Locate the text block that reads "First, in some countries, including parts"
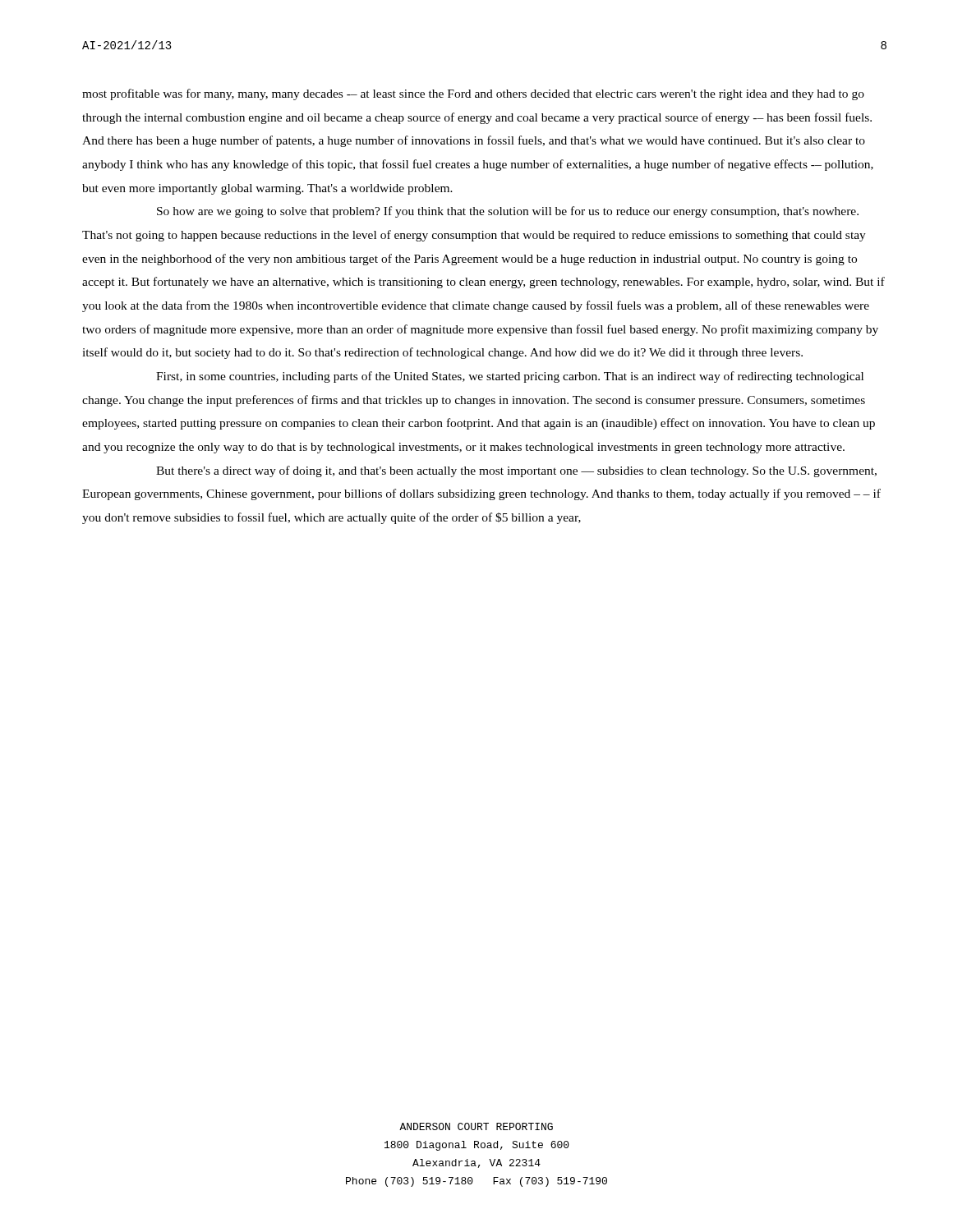This screenshot has height=1232, width=953. point(485,412)
